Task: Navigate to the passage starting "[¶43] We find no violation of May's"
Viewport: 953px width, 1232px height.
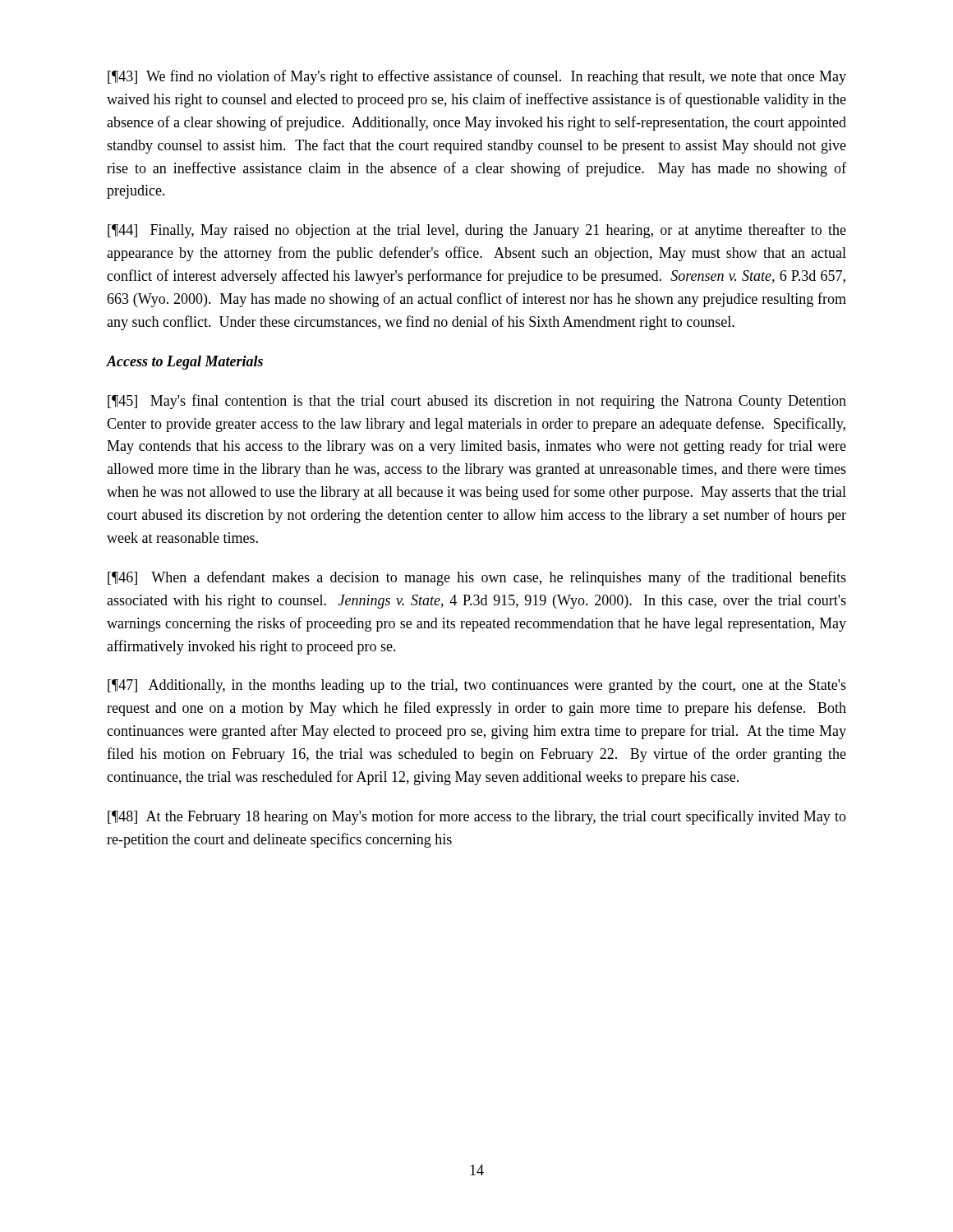Action: tap(476, 134)
